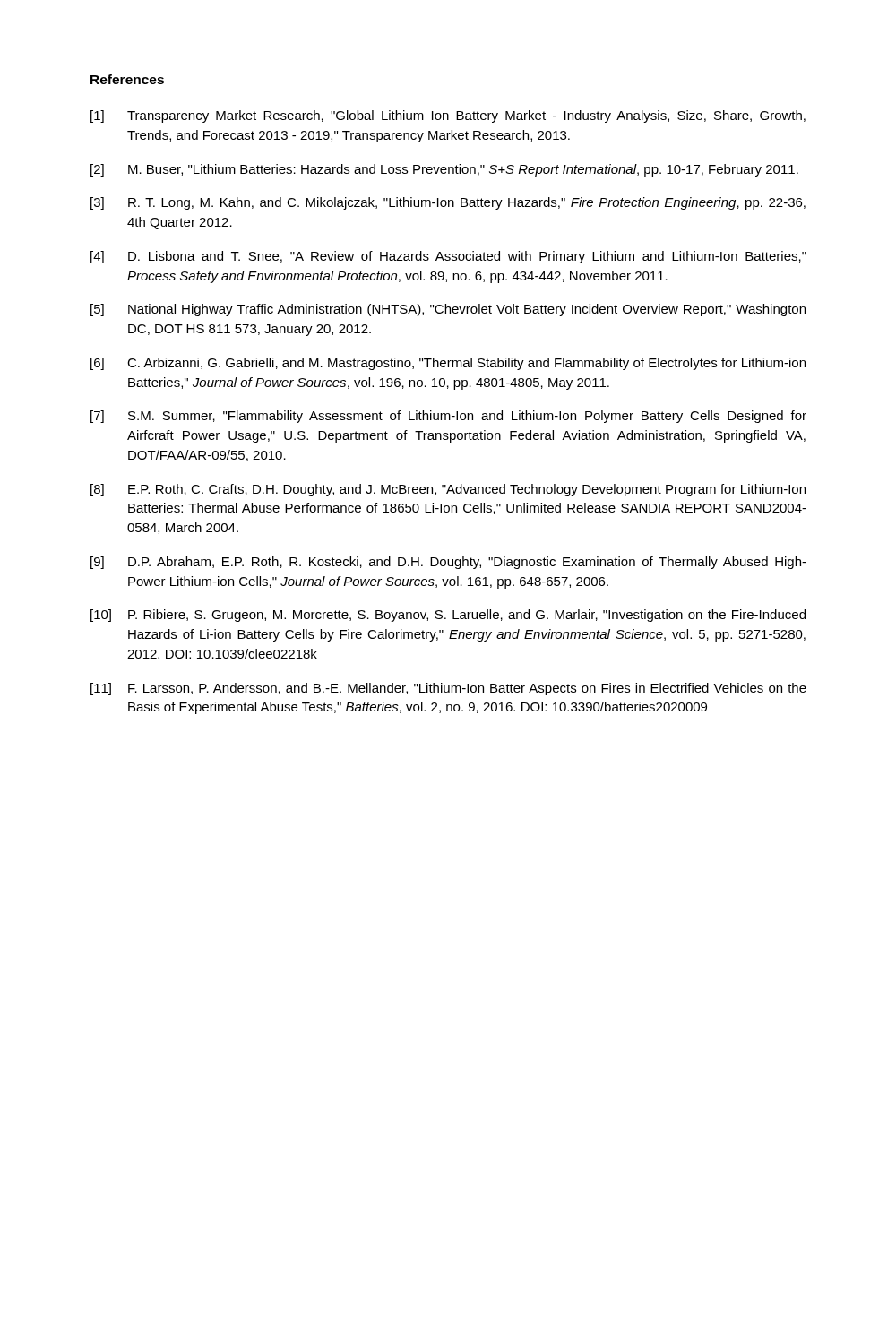
Task: Select the list item that says "[1] Transparency Market Research,"
Action: (448, 125)
